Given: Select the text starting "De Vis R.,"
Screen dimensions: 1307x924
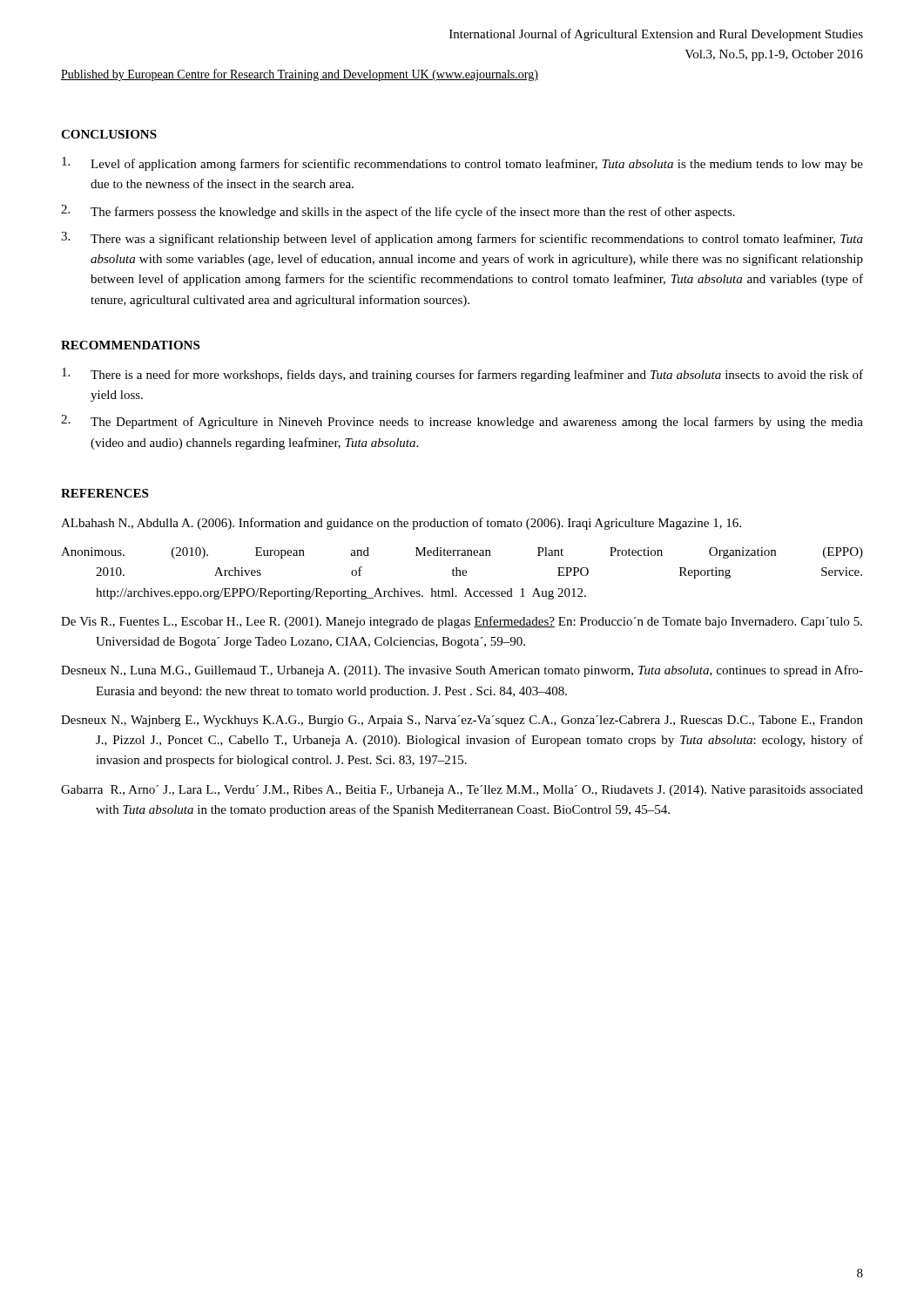Looking at the screenshot, I should tap(462, 631).
